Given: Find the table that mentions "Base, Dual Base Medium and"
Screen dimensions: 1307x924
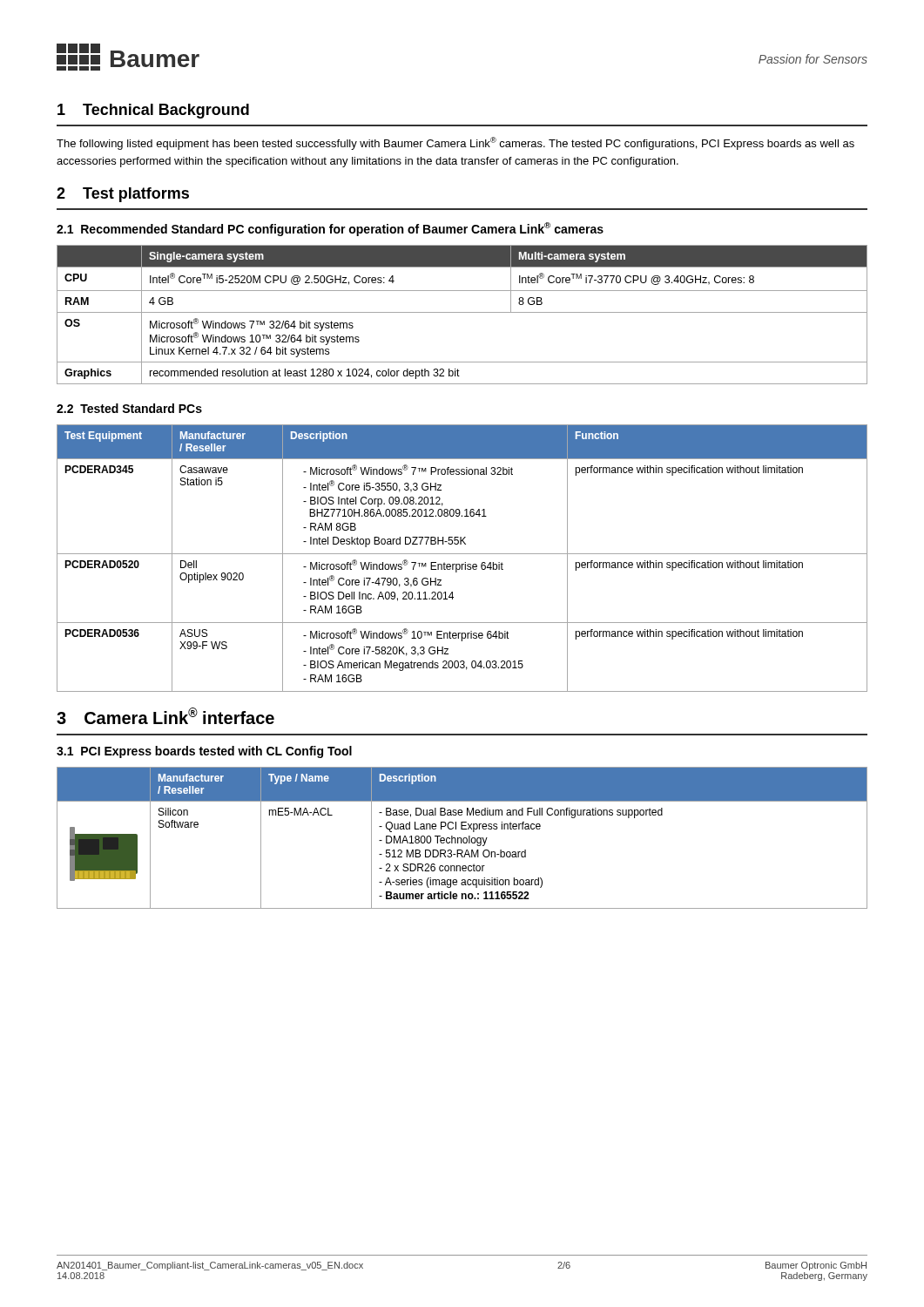Looking at the screenshot, I should point(462,838).
